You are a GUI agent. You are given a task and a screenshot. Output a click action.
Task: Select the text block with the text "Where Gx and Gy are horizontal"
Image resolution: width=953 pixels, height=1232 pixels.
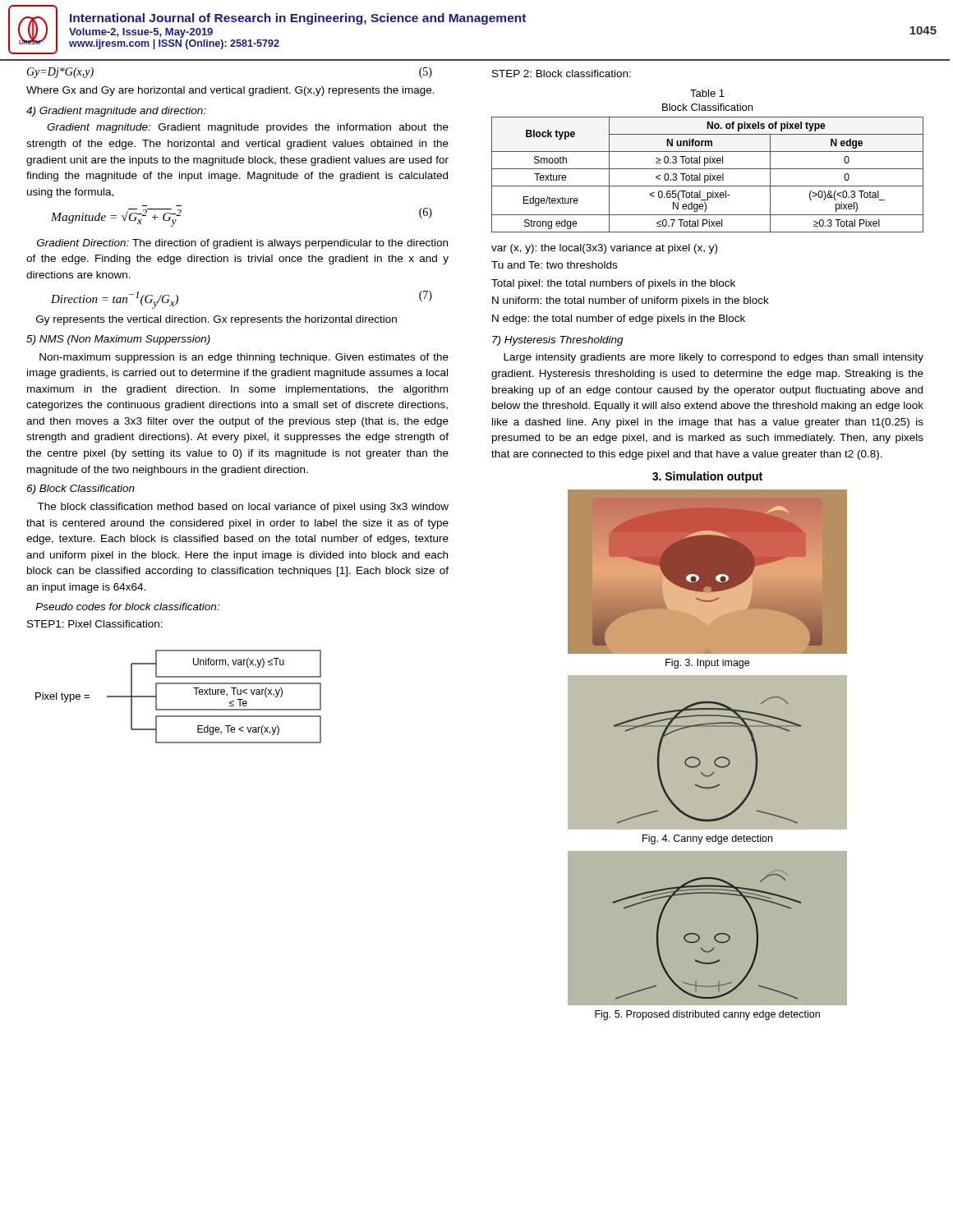point(231,90)
